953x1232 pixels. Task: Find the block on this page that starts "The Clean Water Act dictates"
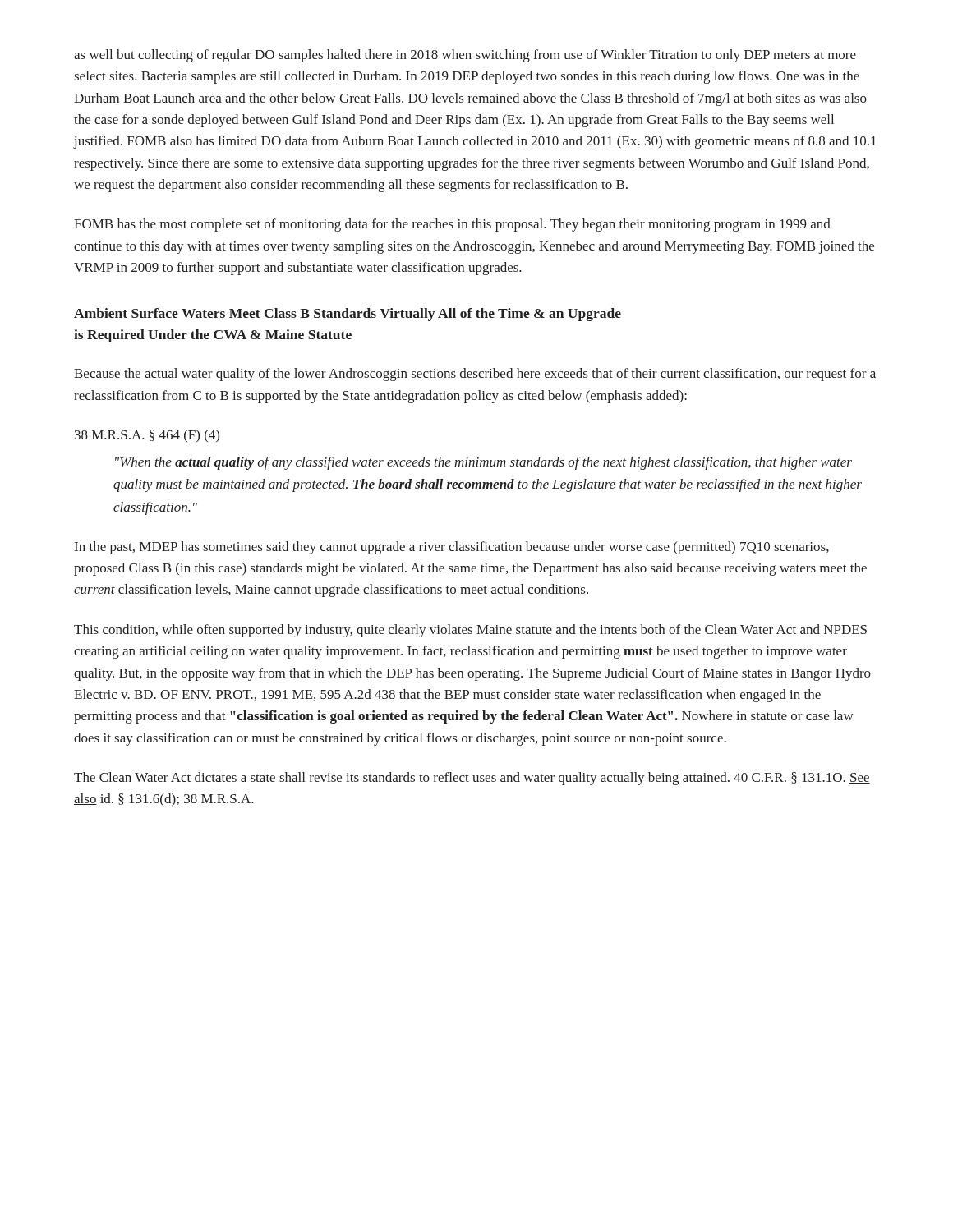(x=472, y=788)
